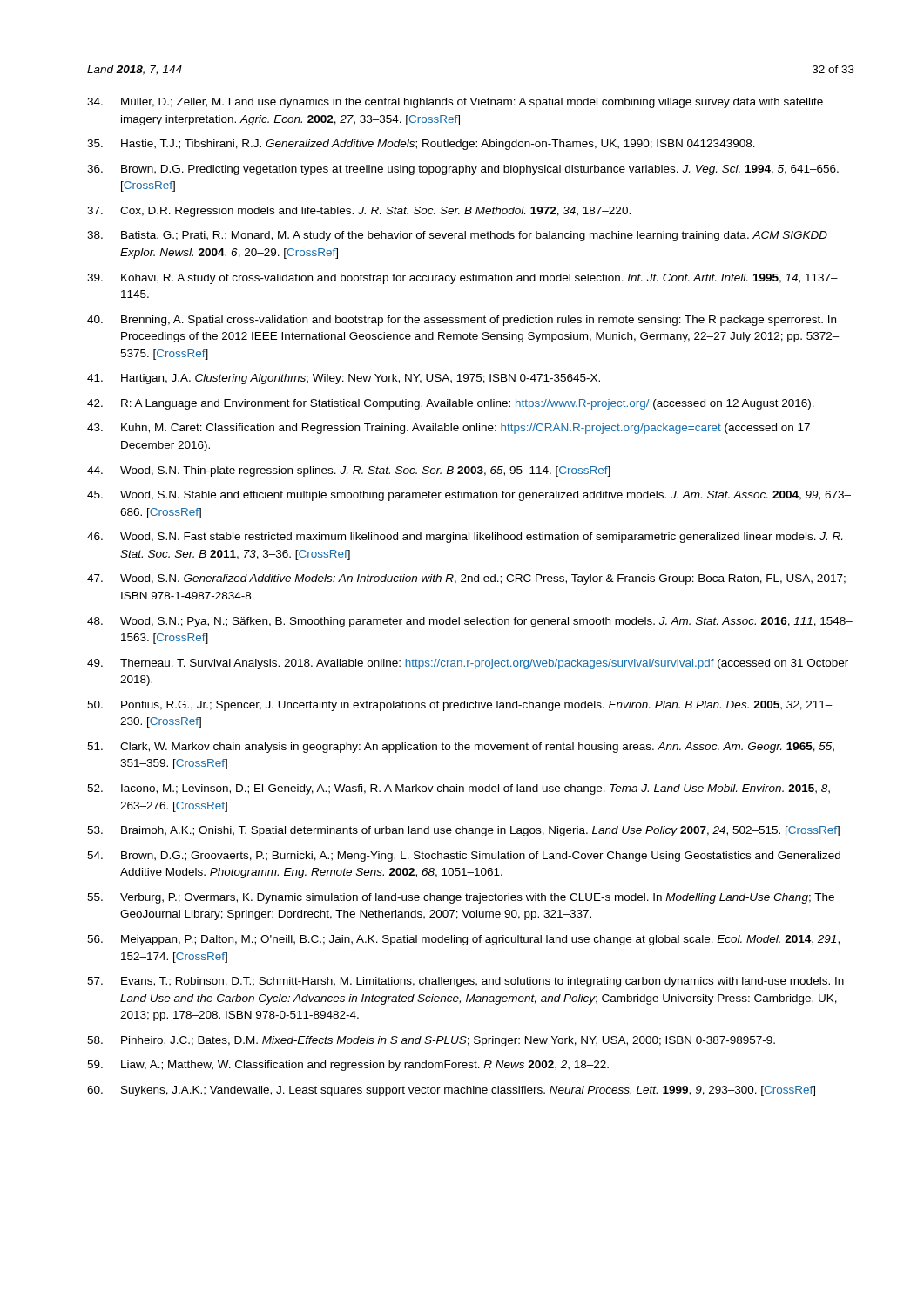Screen dimensions: 1307x924
Task: Locate the block of text that opens with "46. Wood, S.N. Fast stable restricted maximum likelihood"
Action: 471,545
